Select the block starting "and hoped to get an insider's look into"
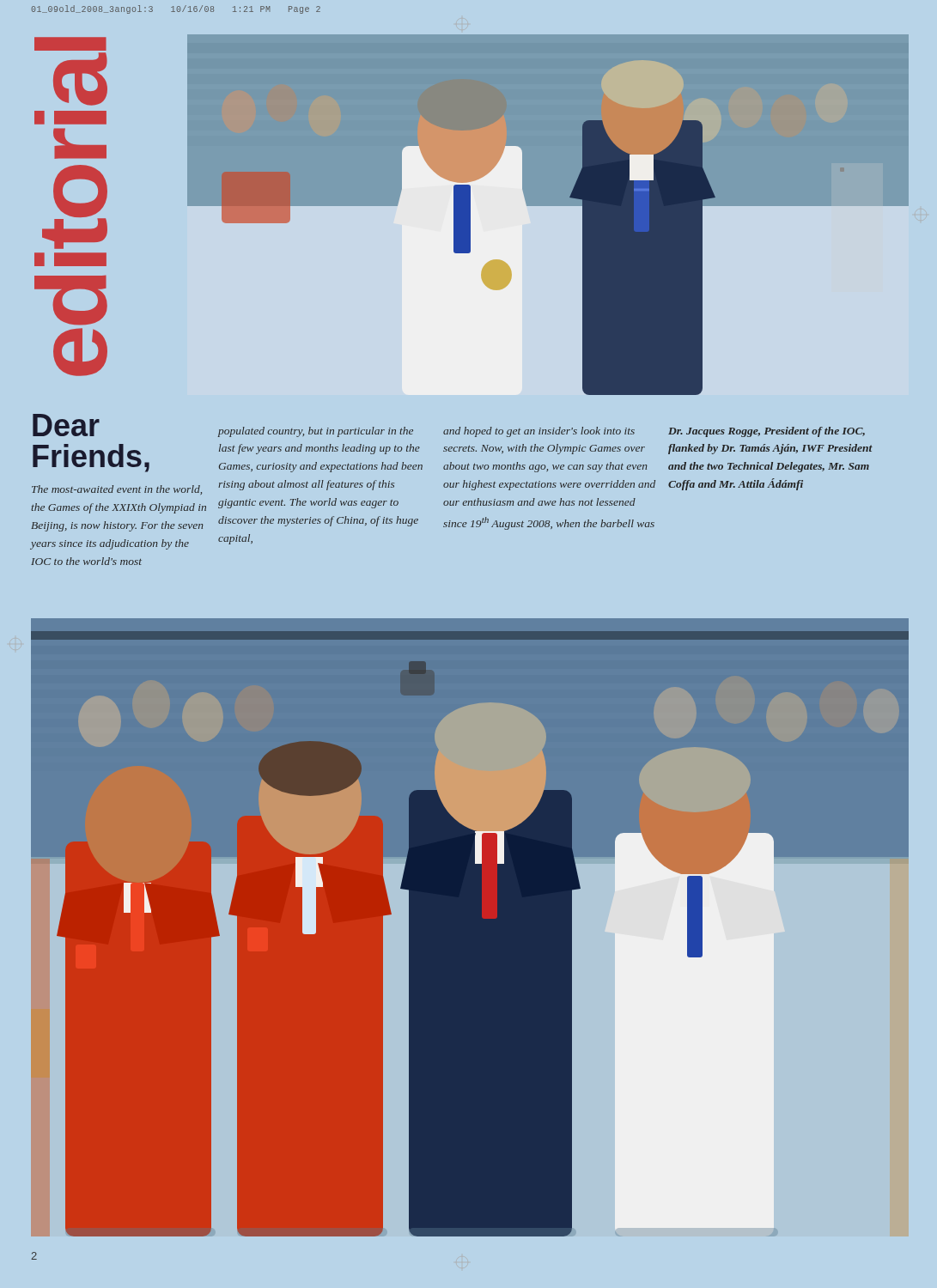 550,477
